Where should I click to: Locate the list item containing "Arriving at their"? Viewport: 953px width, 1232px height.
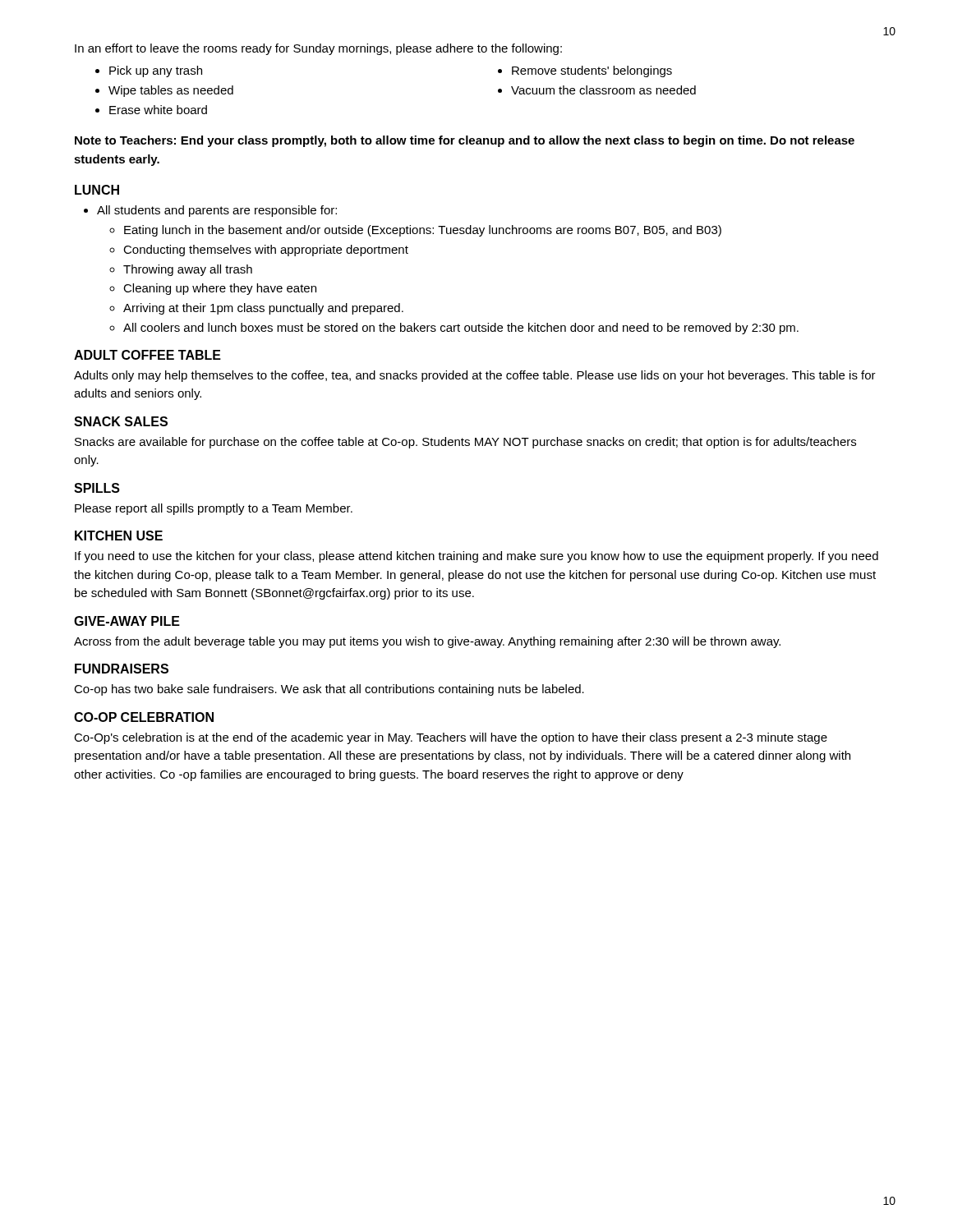click(x=264, y=308)
